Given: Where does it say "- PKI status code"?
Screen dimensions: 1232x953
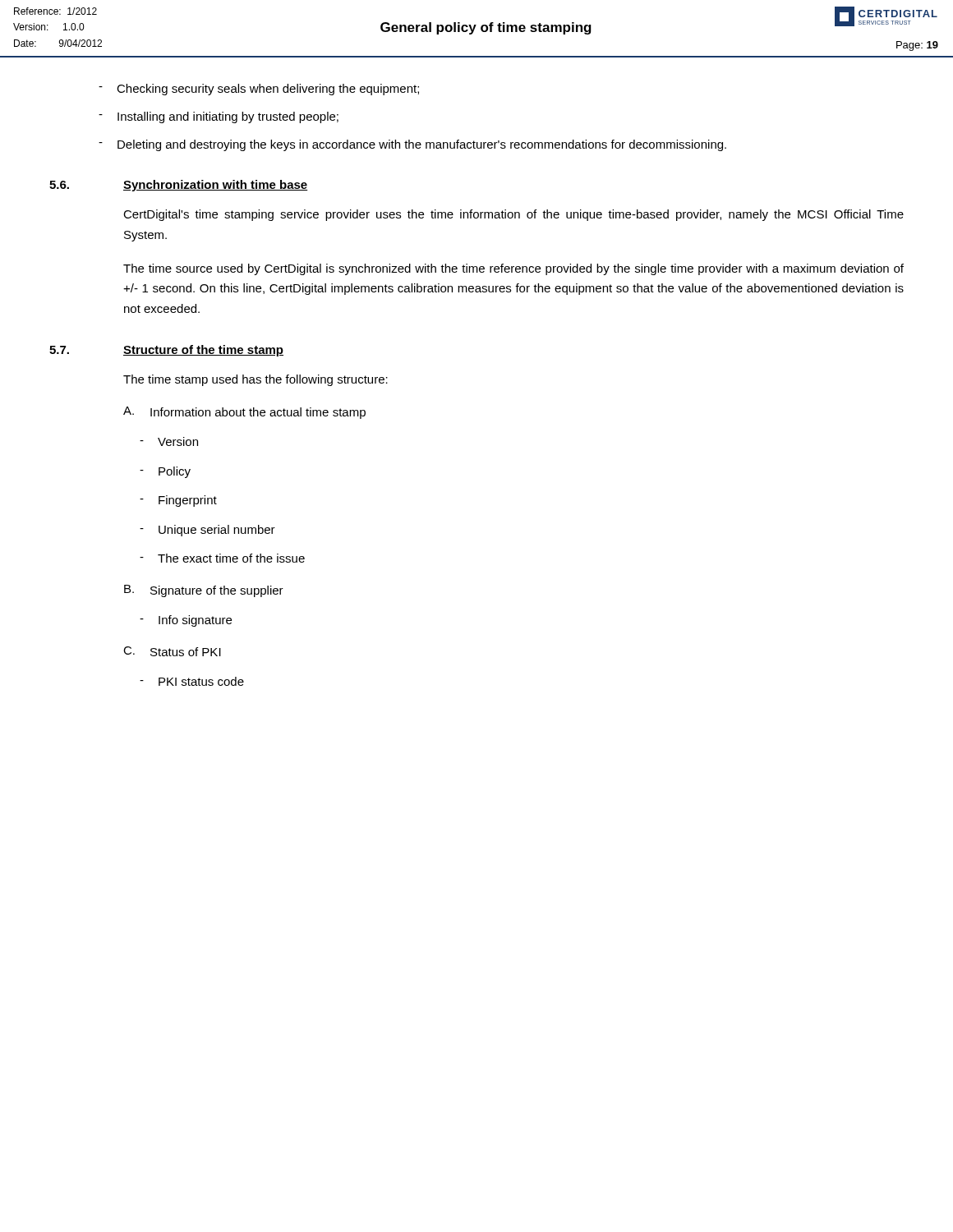Looking at the screenshot, I should (192, 681).
